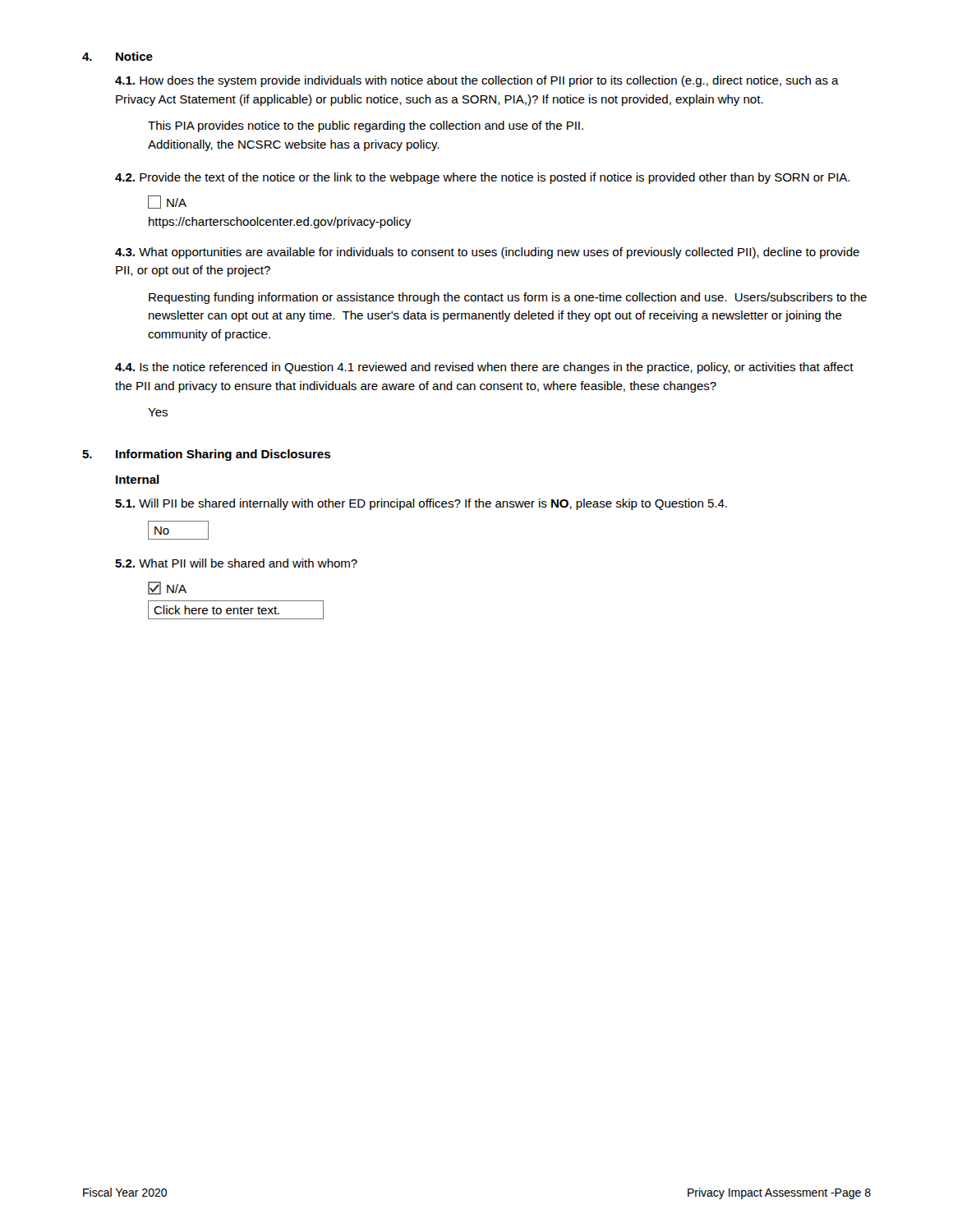This screenshot has width=953, height=1232.
Task: Point to the region starting "4.1. How does"
Action: pyautogui.click(x=477, y=89)
